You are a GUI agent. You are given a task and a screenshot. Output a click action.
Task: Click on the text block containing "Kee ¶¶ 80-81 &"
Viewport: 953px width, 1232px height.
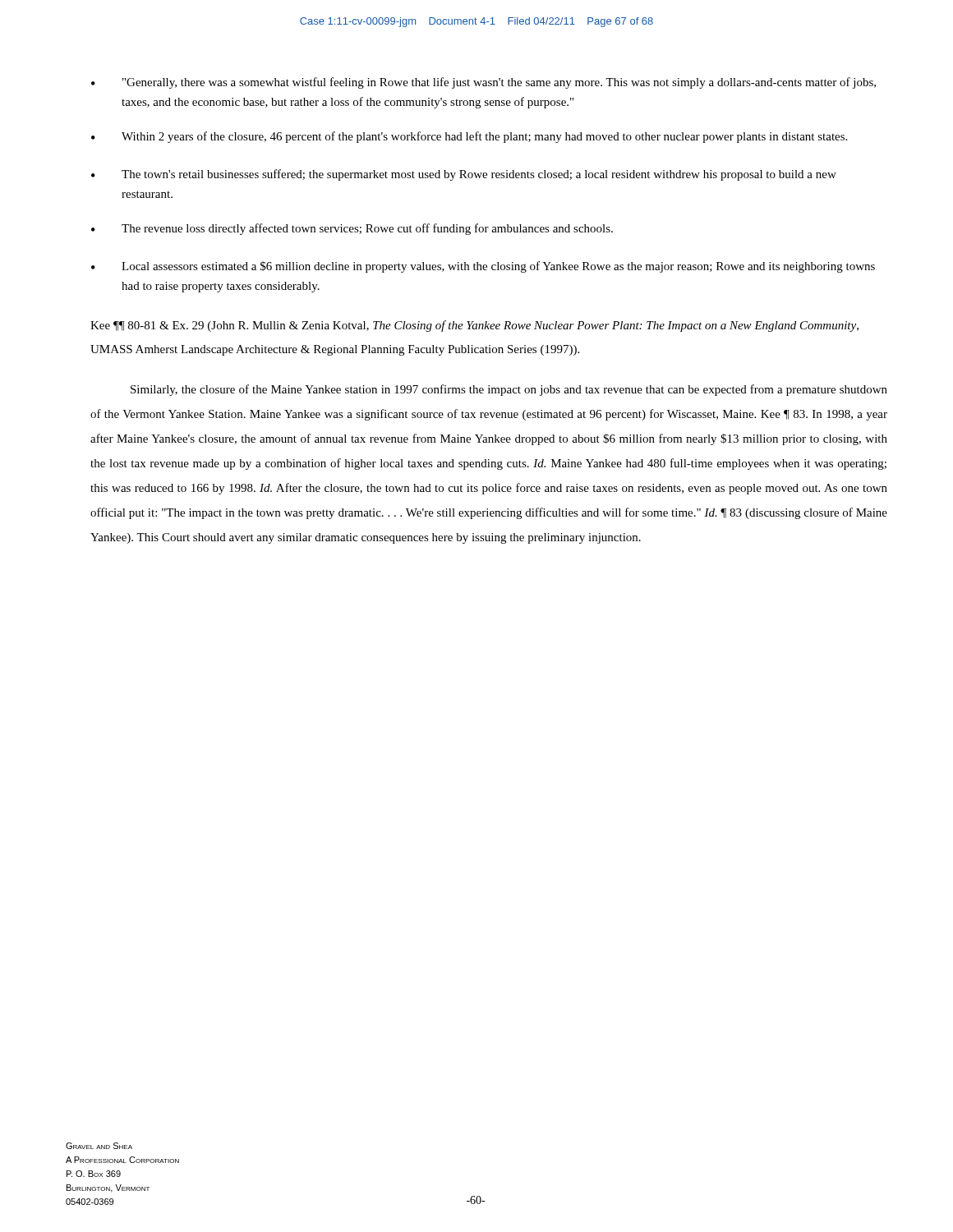click(x=475, y=337)
